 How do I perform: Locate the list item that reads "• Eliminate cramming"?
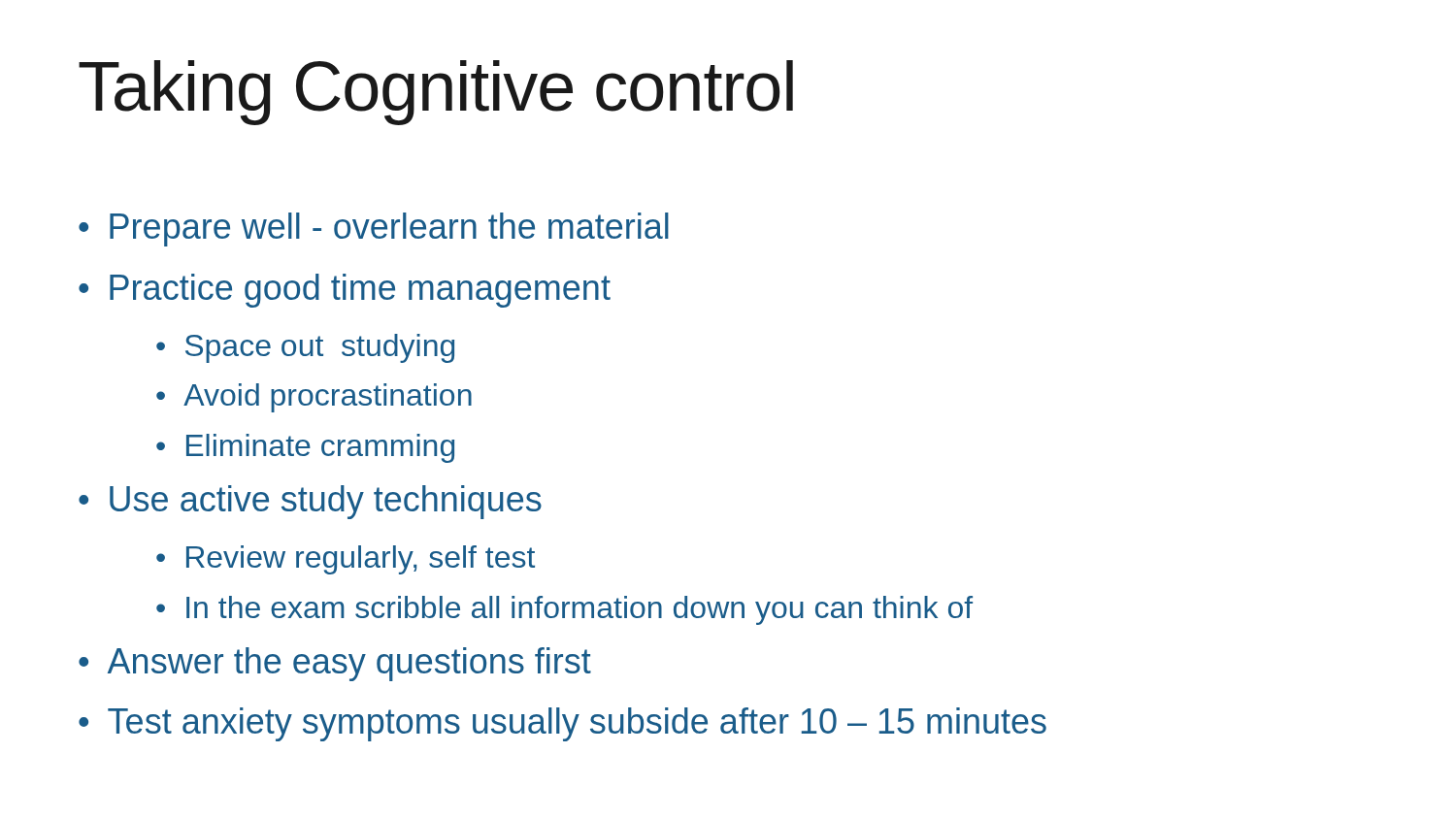pyautogui.click(x=306, y=446)
